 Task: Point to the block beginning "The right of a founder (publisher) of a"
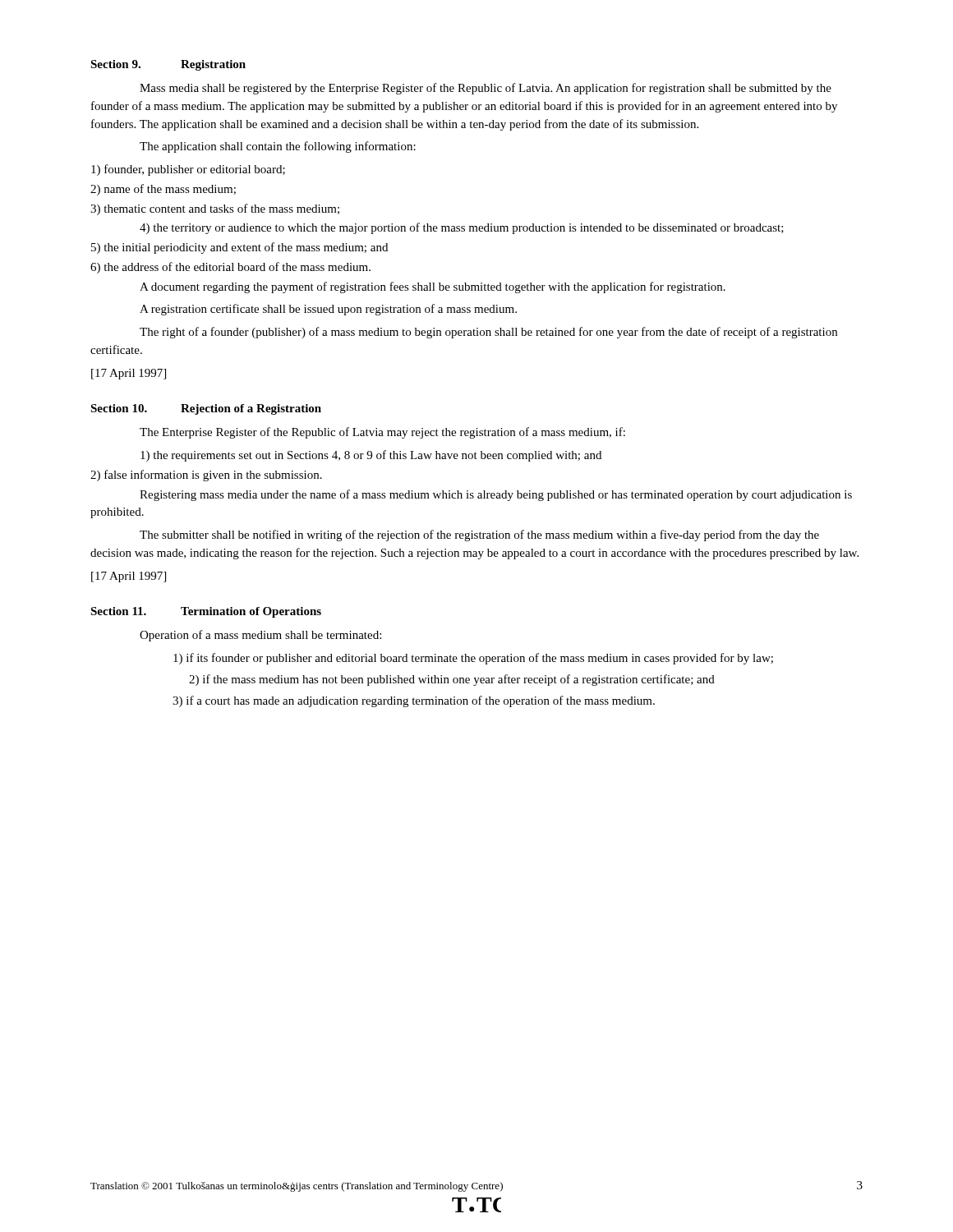click(464, 341)
